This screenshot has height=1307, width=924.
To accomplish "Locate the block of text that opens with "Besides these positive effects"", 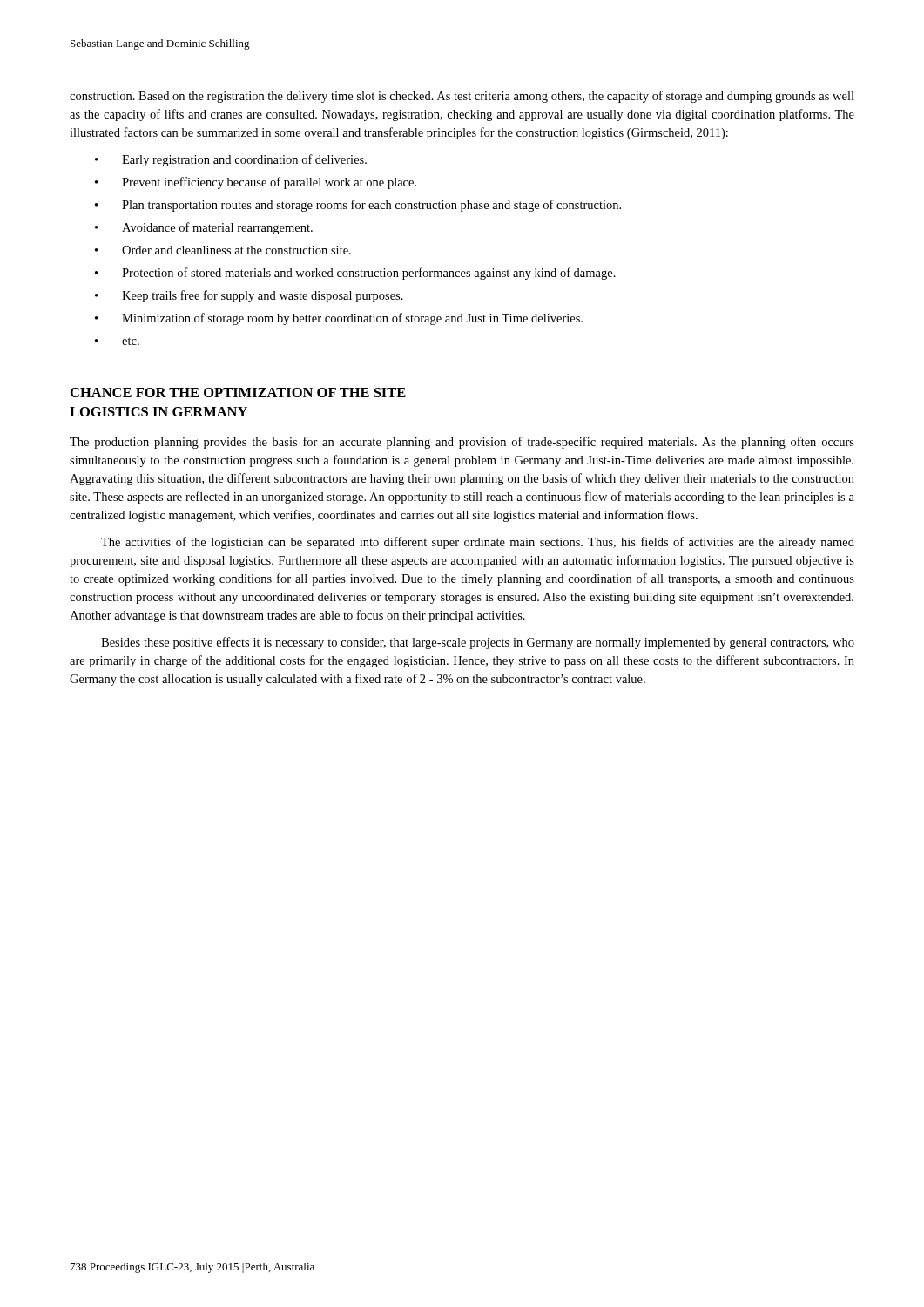I will pos(462,661).
